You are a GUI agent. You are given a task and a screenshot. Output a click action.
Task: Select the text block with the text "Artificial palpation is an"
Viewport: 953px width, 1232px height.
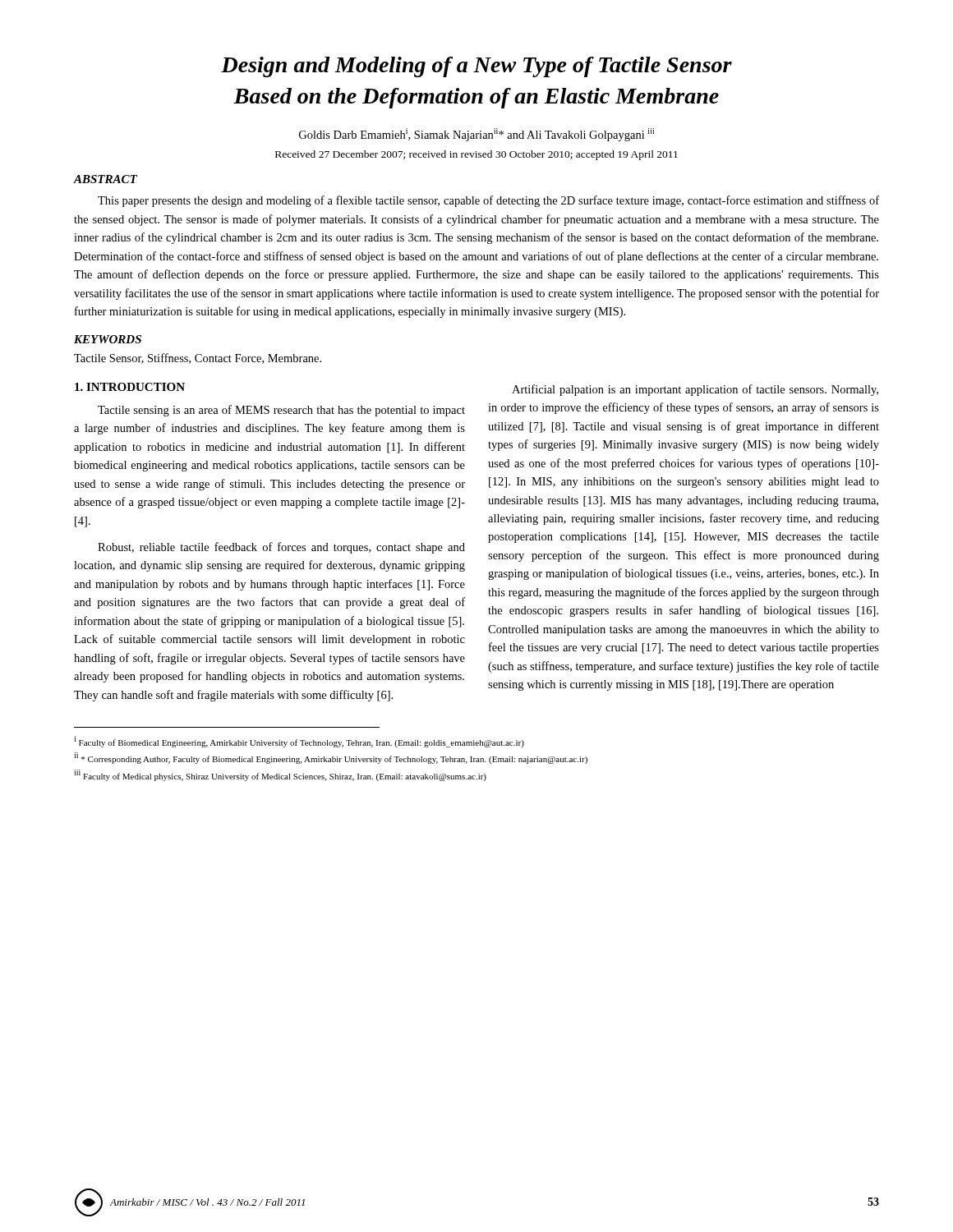[x=684, y=537]
